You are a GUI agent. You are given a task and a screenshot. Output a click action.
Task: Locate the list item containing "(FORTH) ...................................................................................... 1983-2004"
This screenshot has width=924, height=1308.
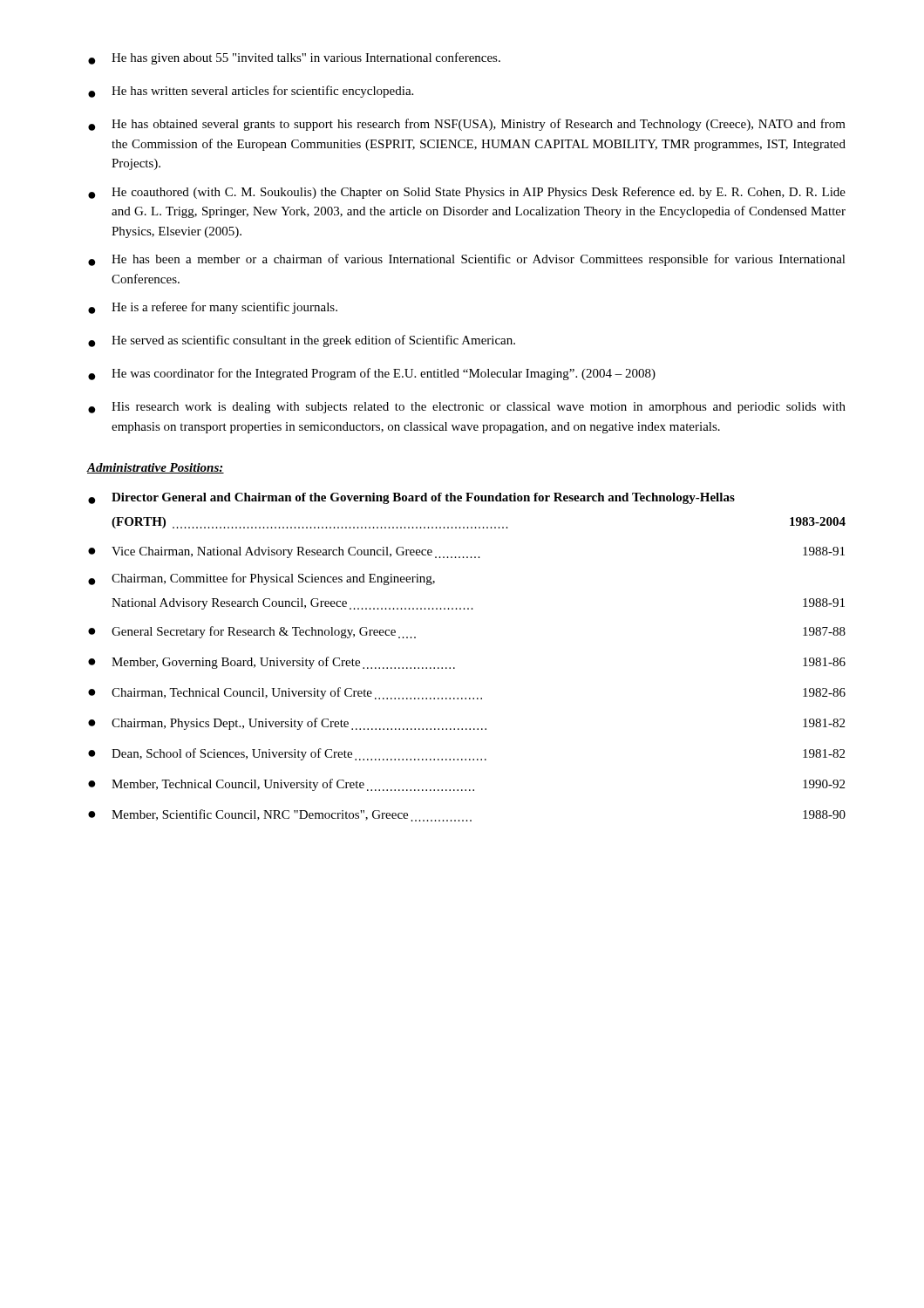tap(479, 522)
